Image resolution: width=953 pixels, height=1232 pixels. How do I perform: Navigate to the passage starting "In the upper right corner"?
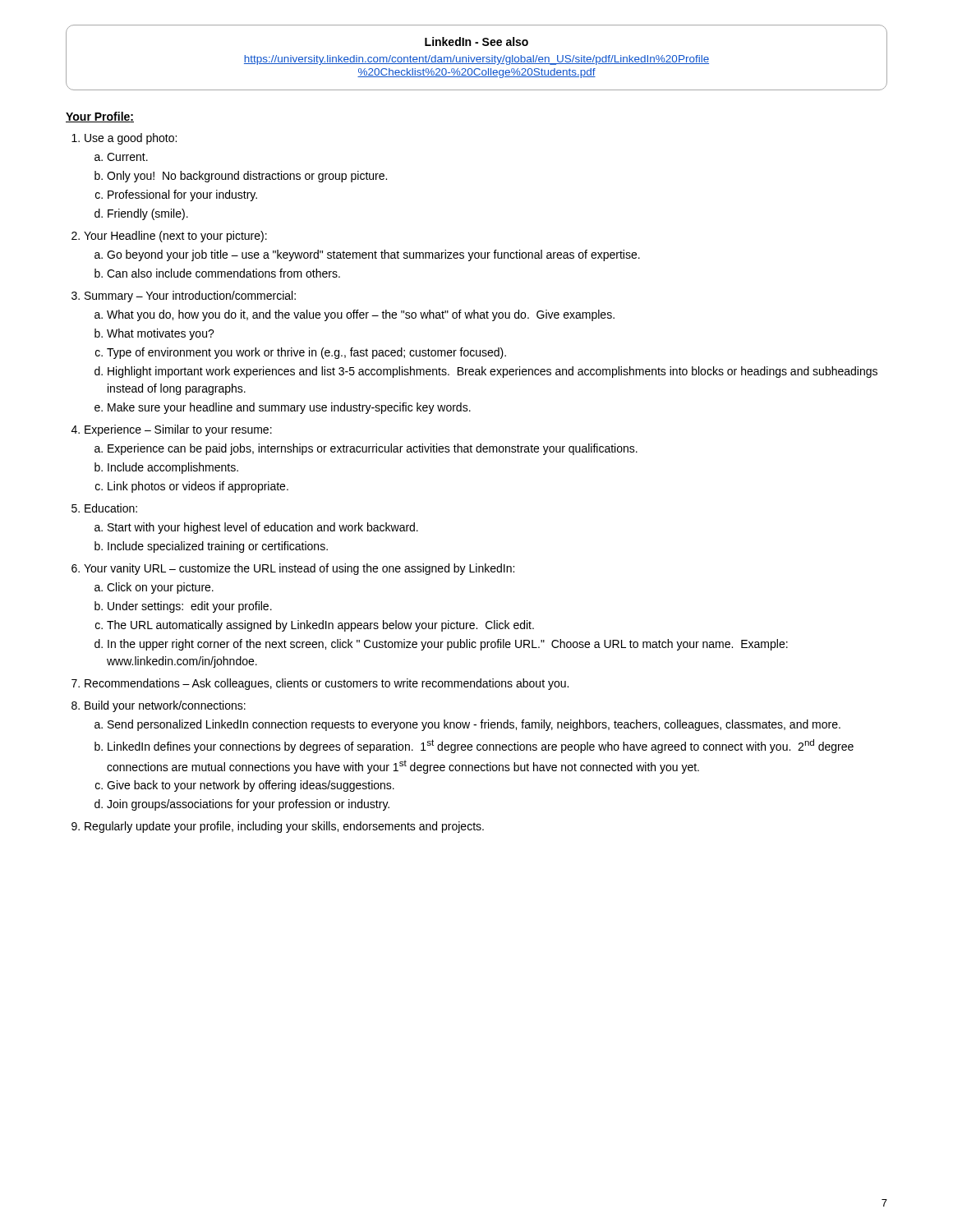(x=449, y=653)
